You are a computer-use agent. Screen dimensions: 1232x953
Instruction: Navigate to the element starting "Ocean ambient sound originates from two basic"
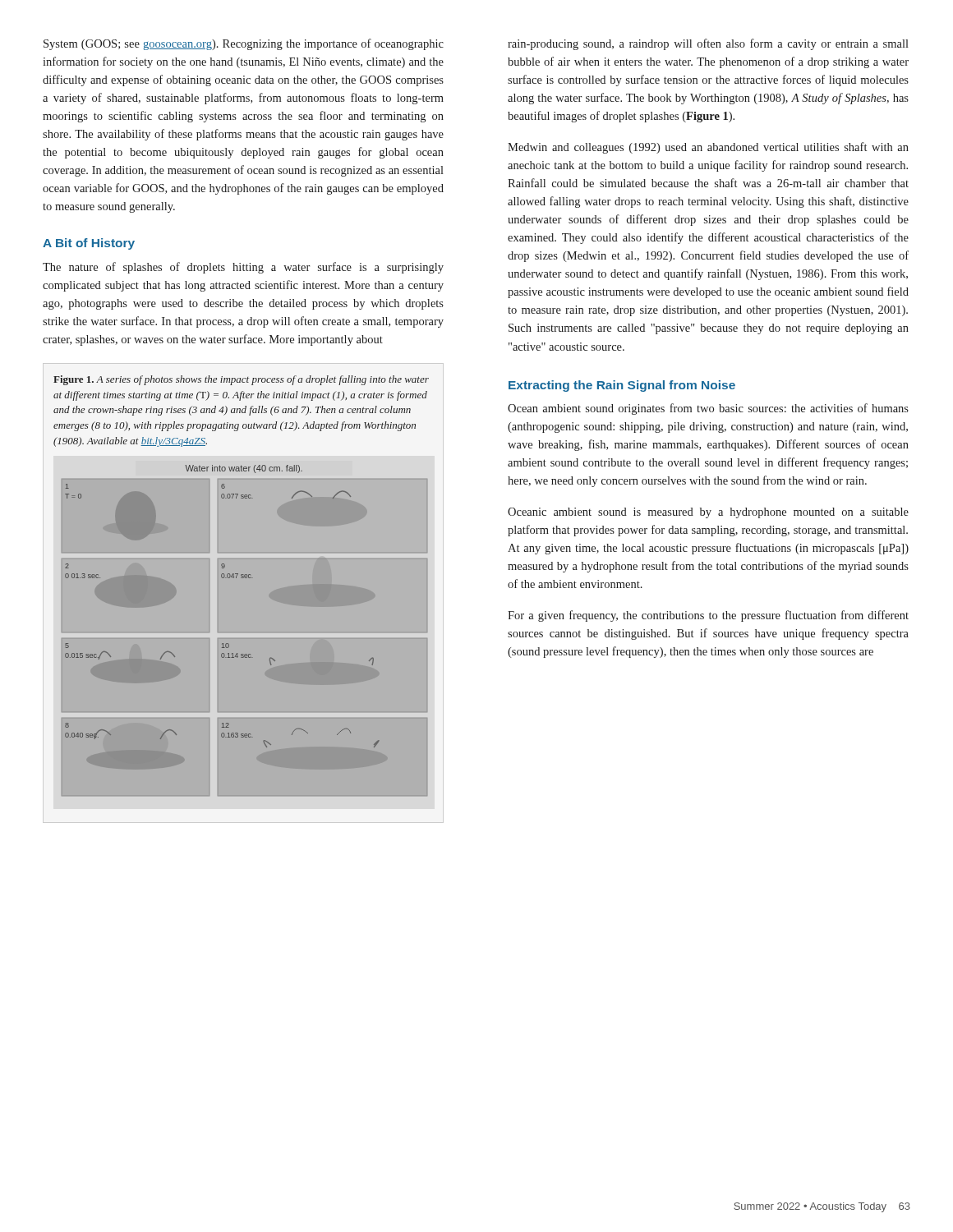point(708,444)
